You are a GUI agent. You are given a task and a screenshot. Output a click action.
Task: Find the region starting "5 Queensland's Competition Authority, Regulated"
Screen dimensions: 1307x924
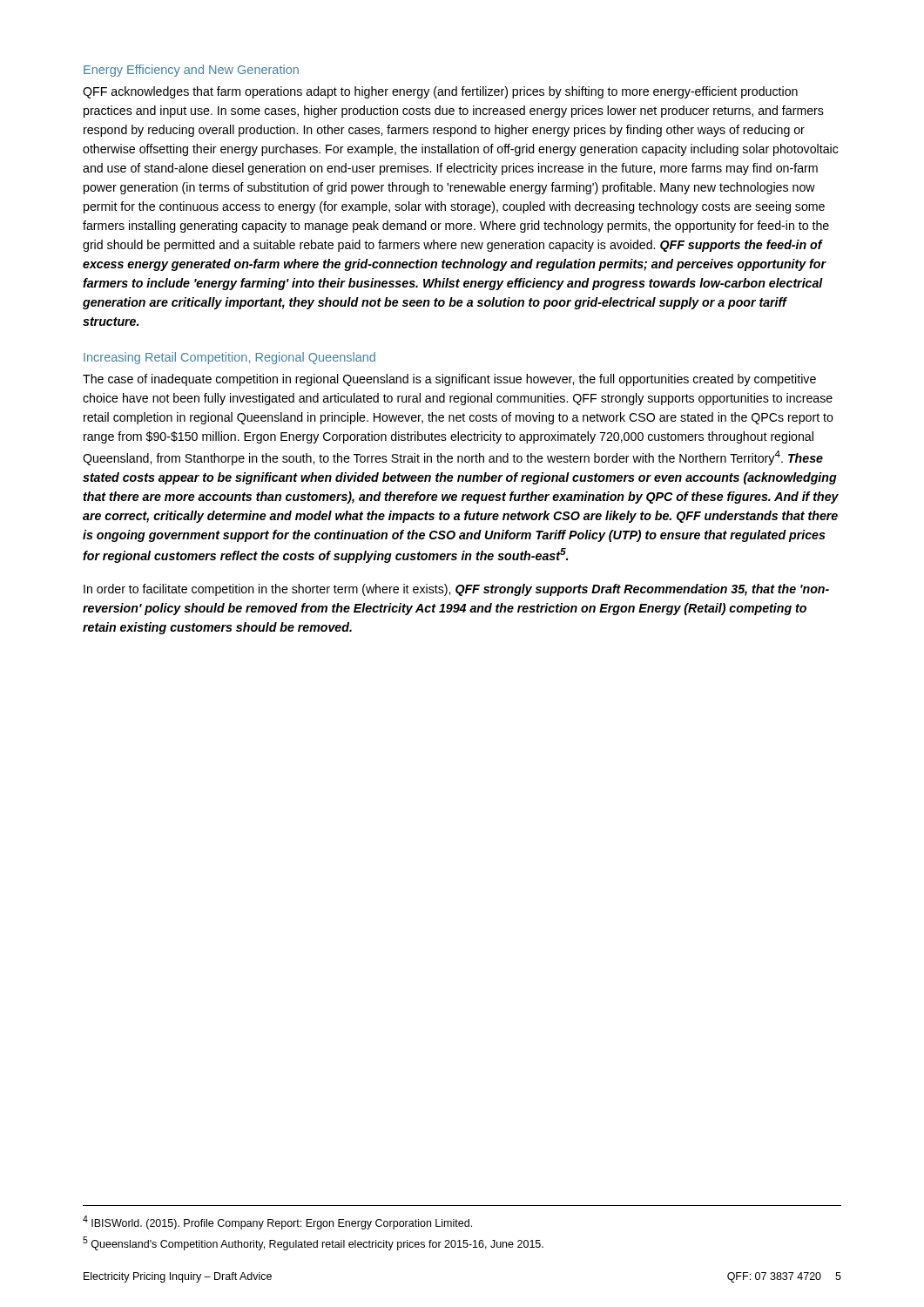point(462,1243)
